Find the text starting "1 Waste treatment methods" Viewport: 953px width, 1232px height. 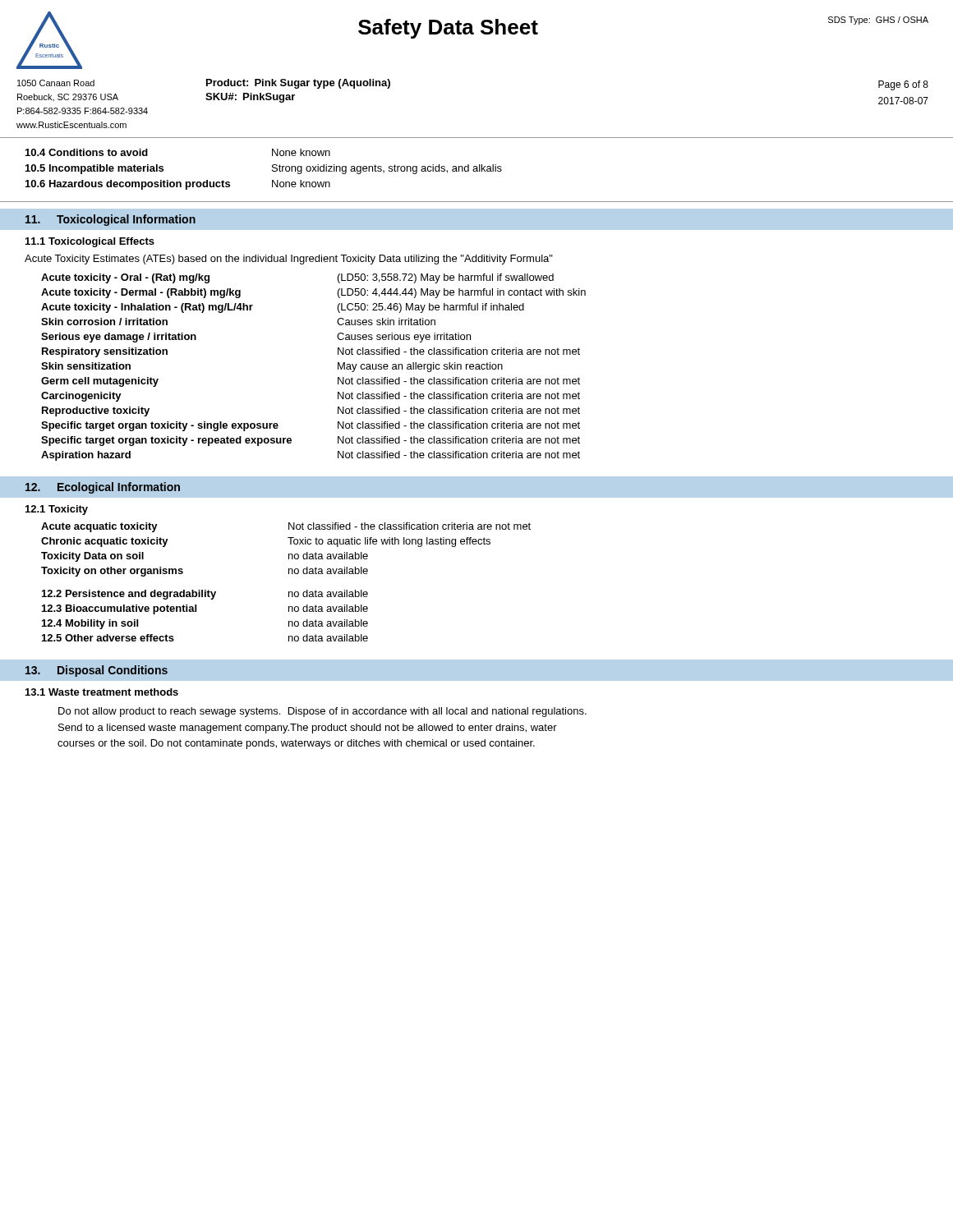[x=102, y=692]
